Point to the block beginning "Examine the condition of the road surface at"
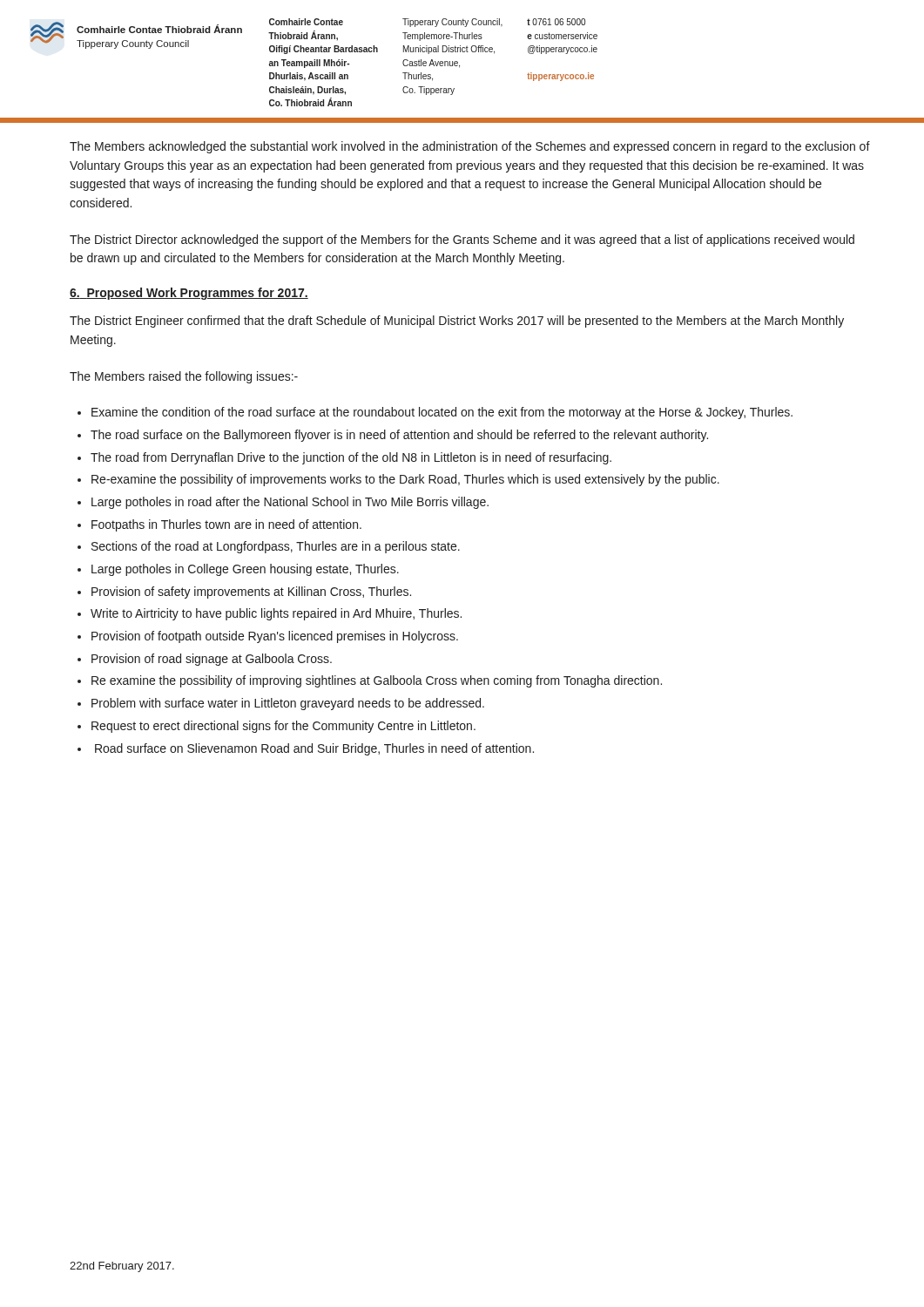 (442, 412)
